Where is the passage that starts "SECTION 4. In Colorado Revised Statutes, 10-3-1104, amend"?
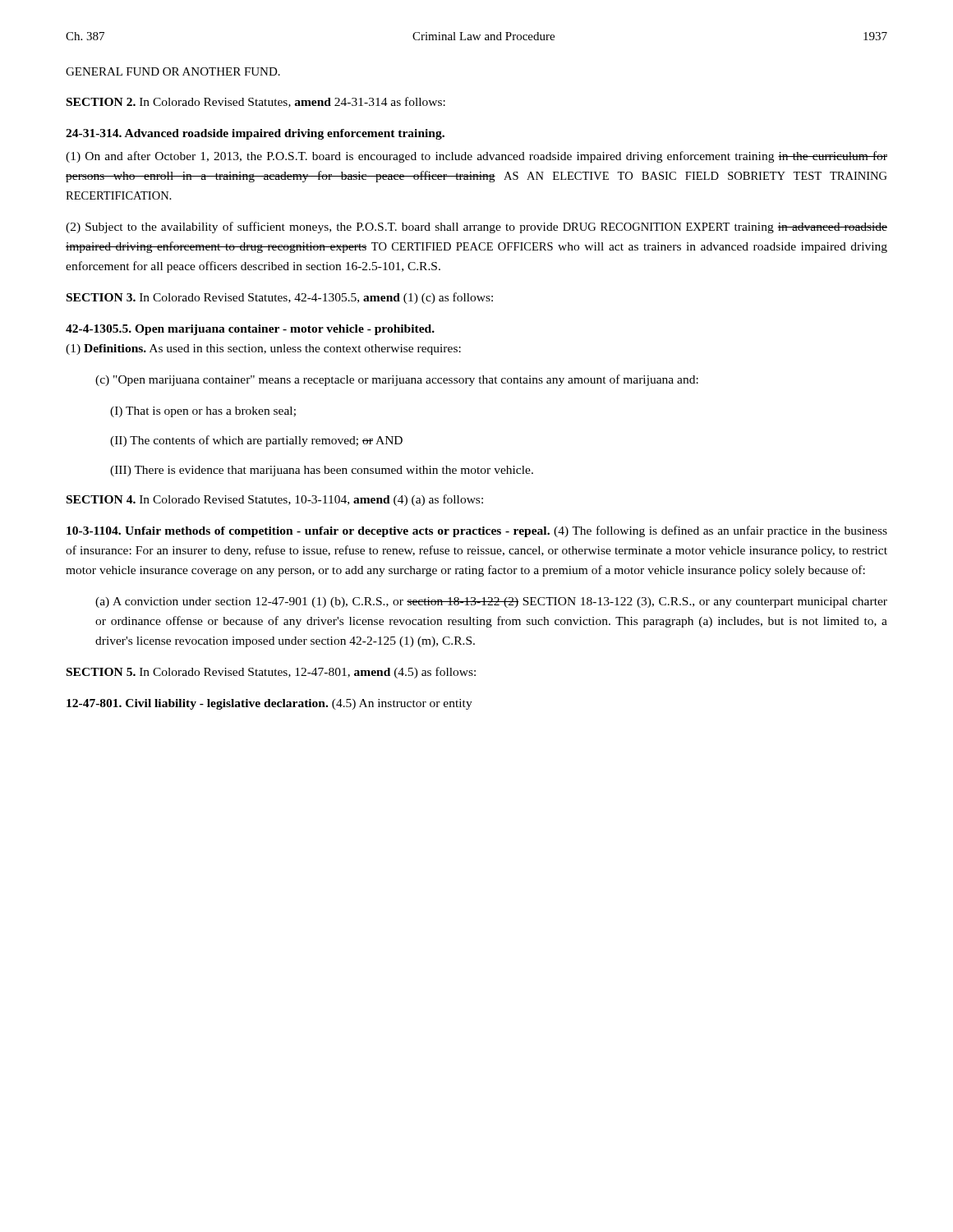Screen dimensions: 1232x953 click(x=476, y=500)
